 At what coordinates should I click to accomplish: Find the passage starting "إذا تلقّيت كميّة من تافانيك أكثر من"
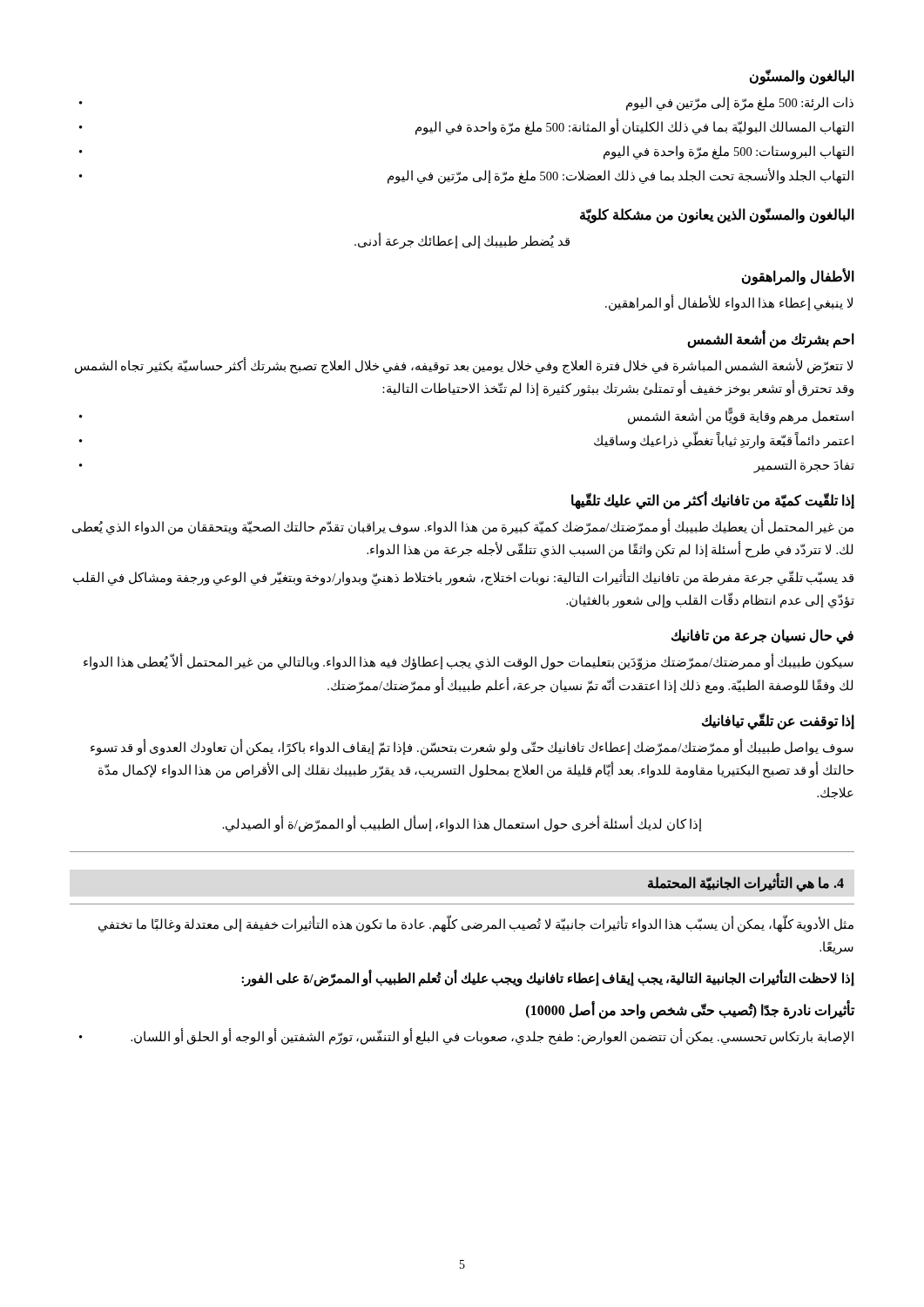pos(712,501)
